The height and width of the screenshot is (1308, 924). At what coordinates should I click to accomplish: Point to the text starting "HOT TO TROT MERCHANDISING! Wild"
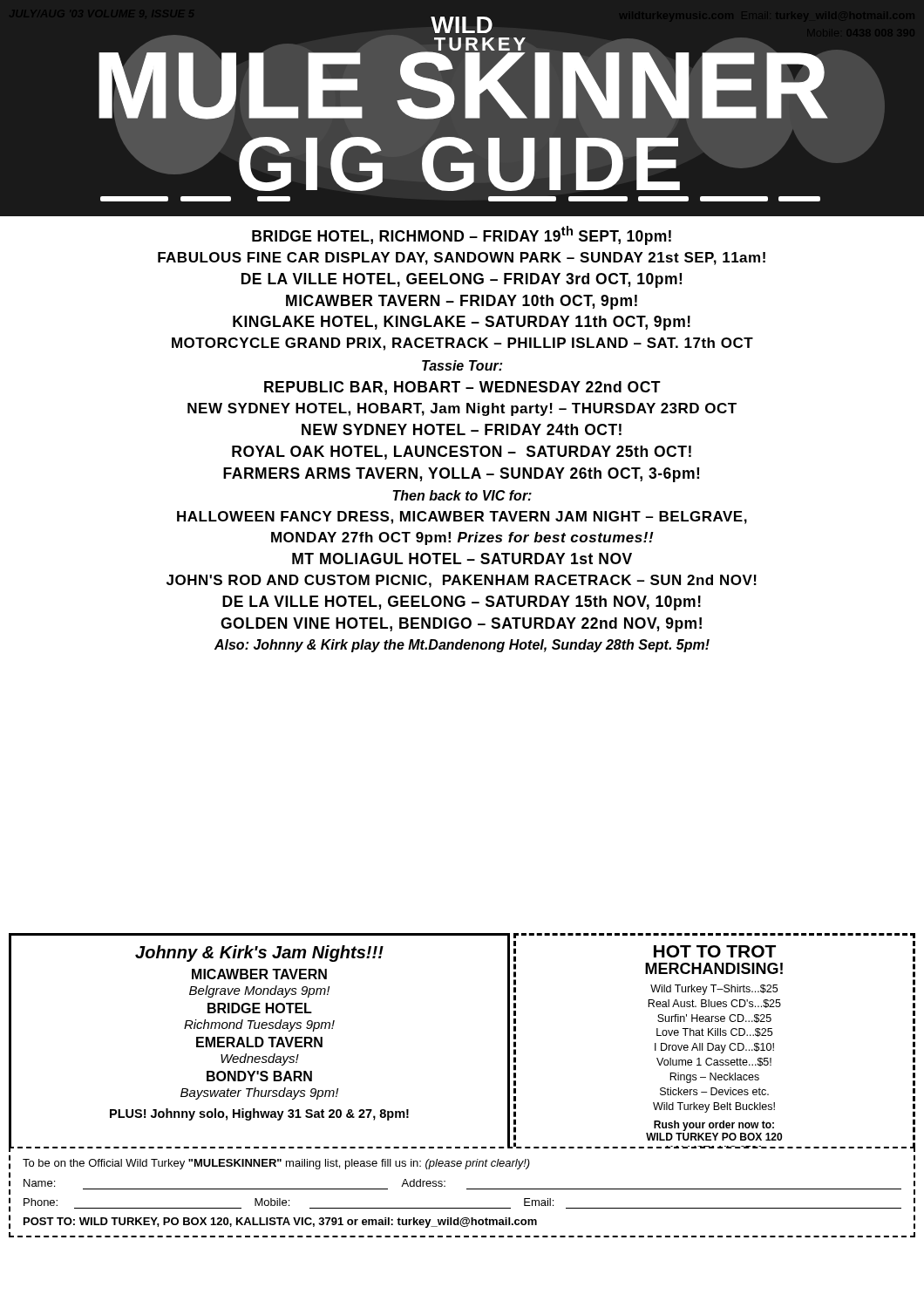point(714,1056)
